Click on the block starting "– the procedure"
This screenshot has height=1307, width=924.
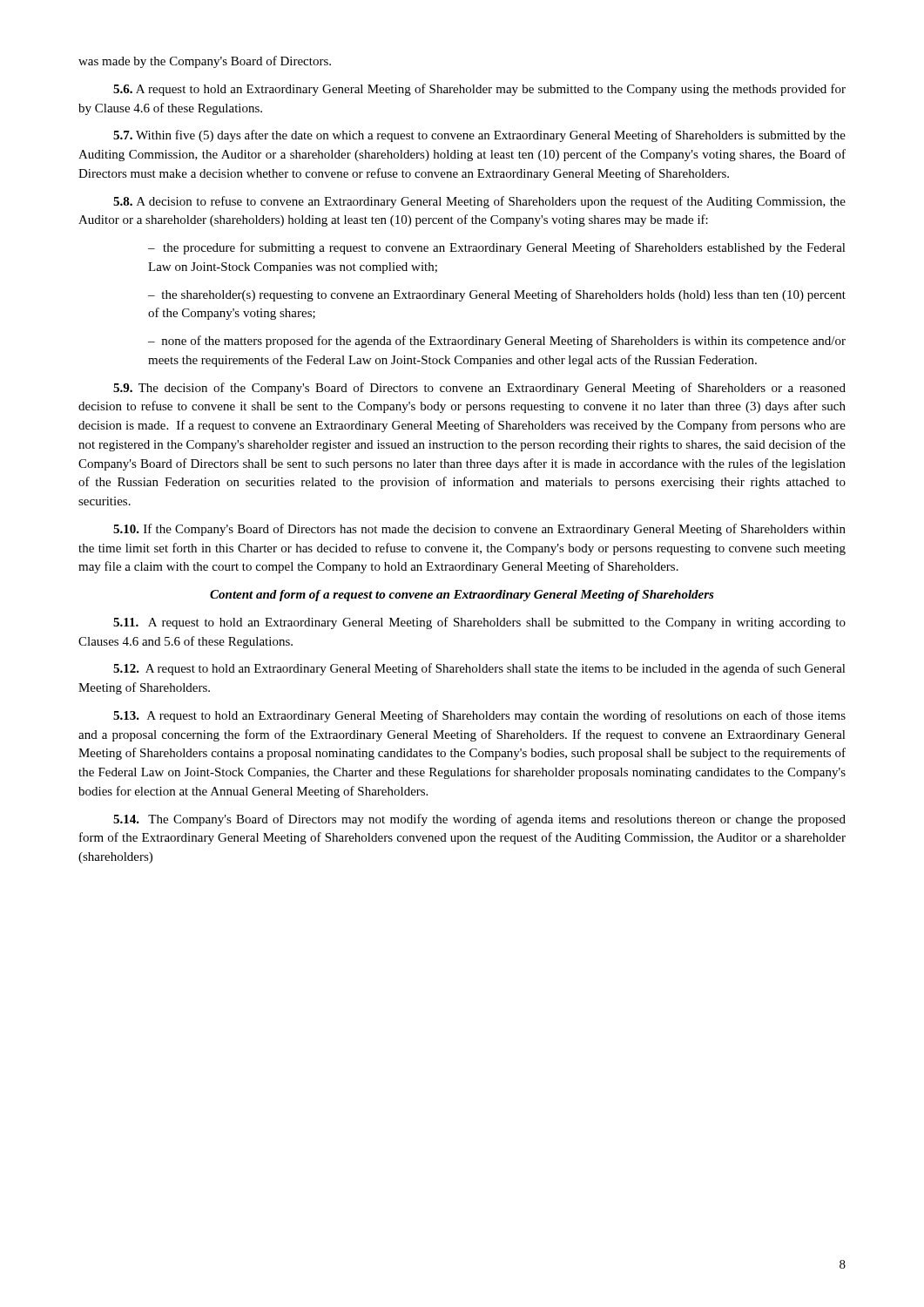[497, 257]
